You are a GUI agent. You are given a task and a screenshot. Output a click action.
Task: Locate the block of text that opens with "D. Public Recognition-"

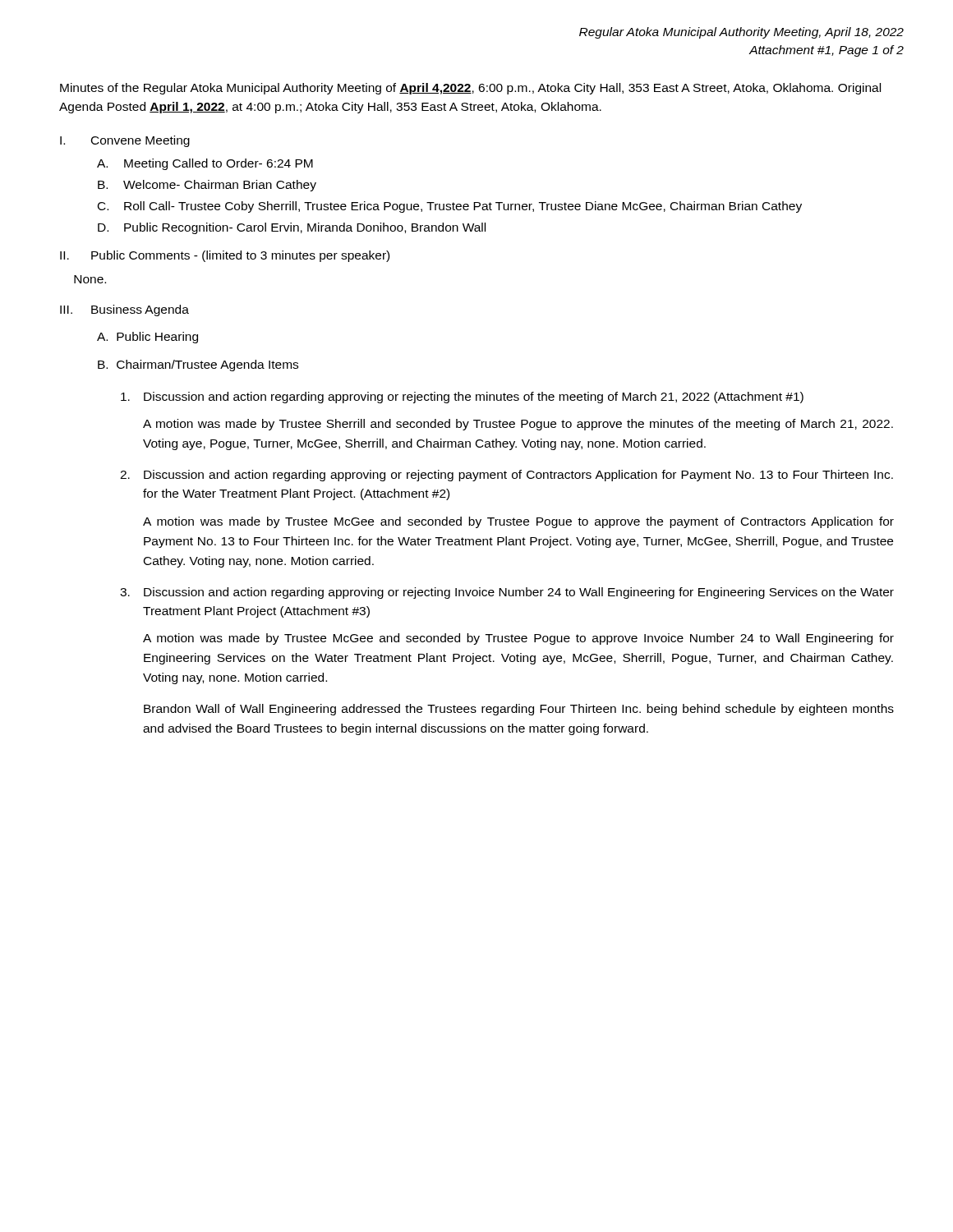tap(495, 228)
